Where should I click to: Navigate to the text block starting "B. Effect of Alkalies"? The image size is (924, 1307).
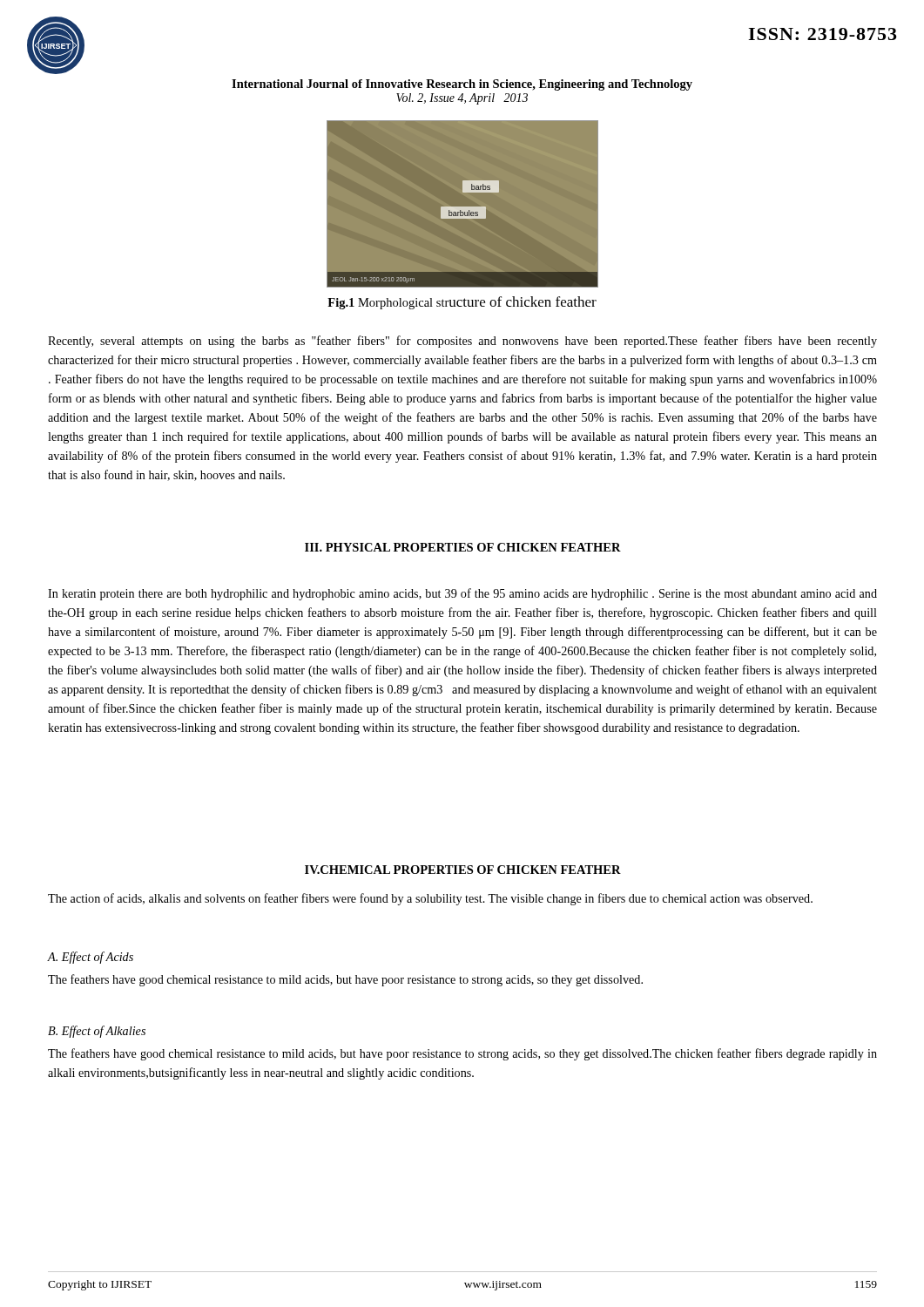coord(97,1031)
